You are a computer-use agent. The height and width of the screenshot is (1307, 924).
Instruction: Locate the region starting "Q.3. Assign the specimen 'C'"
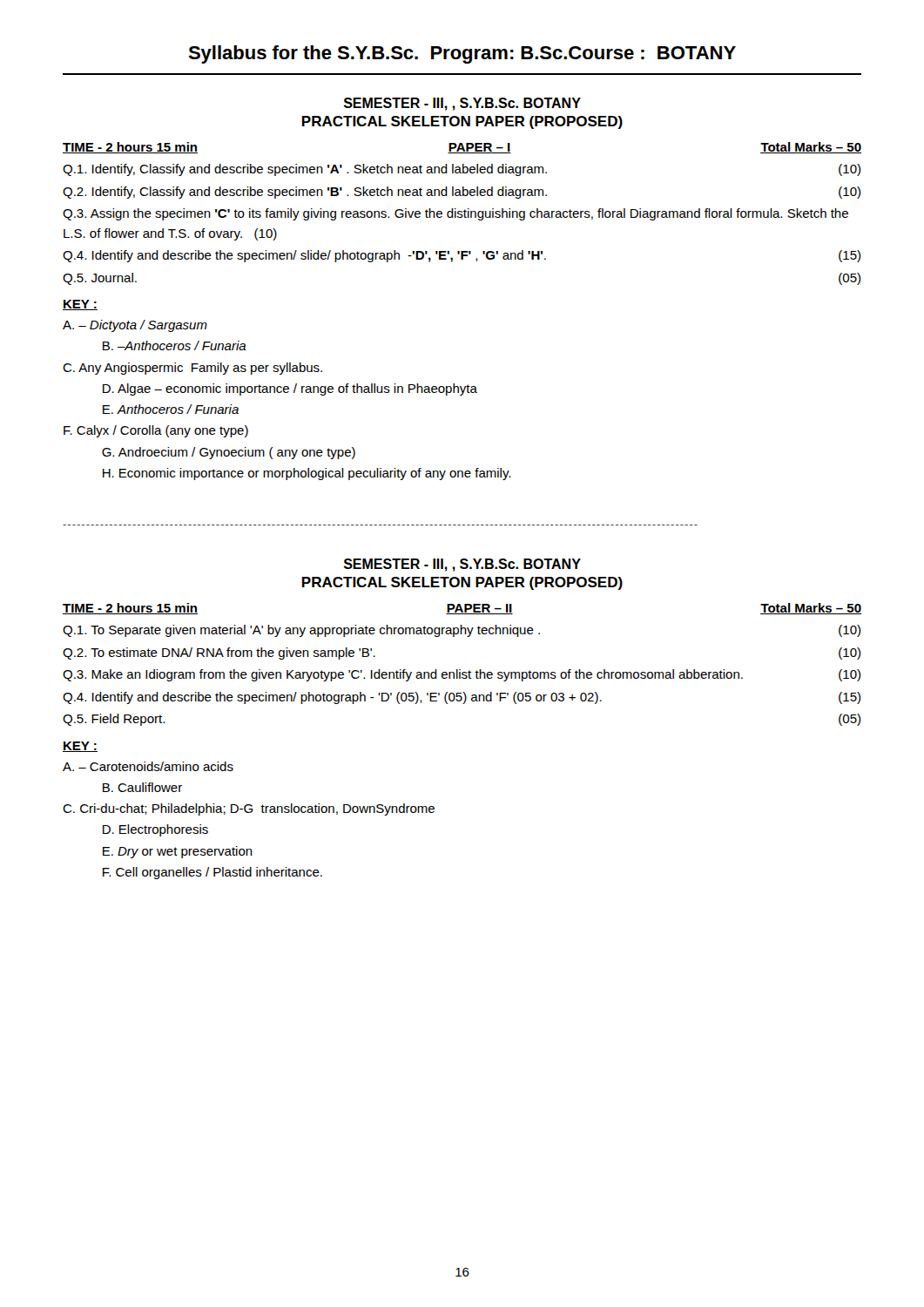pyautogui.click(x=456, y=223)
